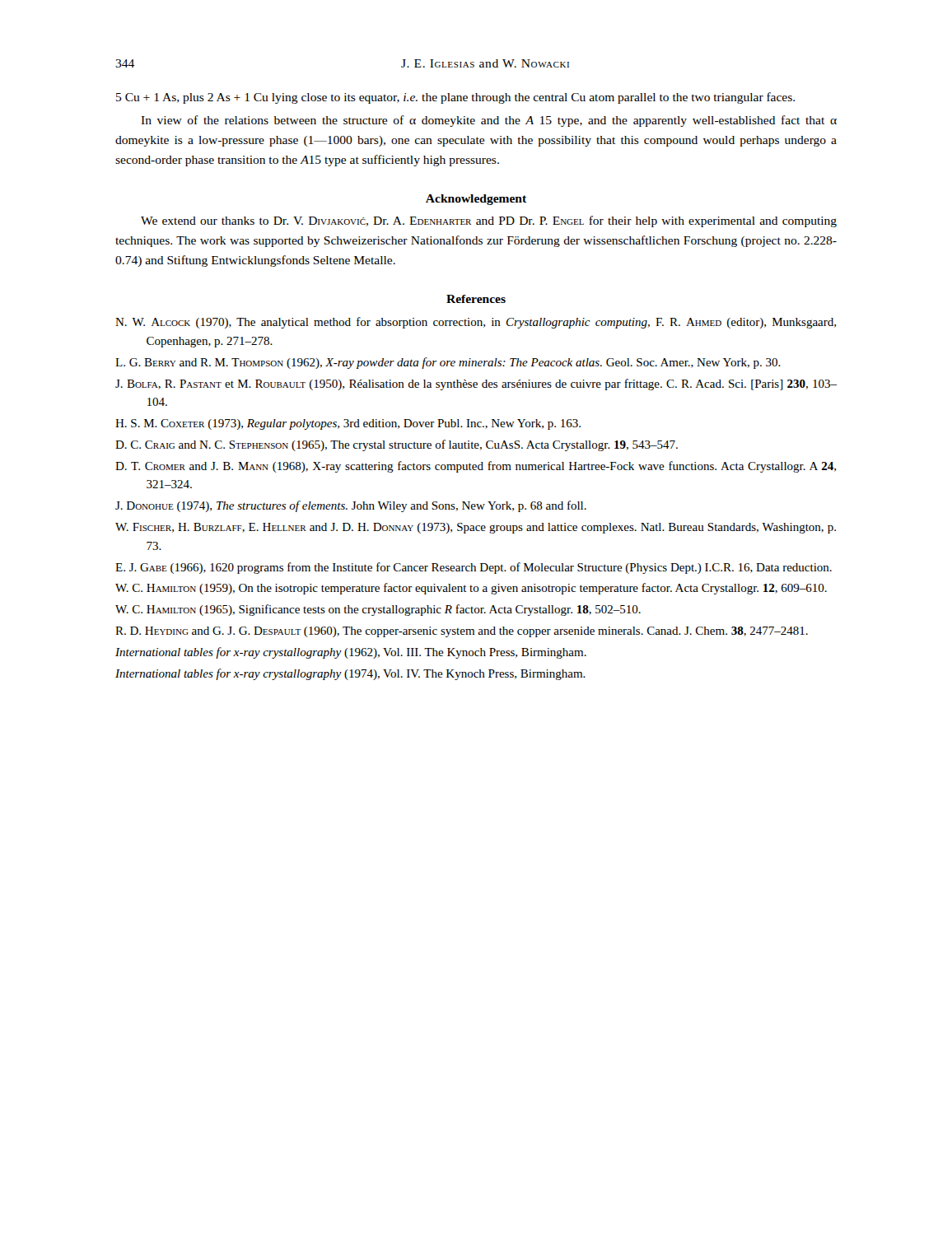Click on the text block starting "W. Fischer, H. Burzlaff, E."

476,536
